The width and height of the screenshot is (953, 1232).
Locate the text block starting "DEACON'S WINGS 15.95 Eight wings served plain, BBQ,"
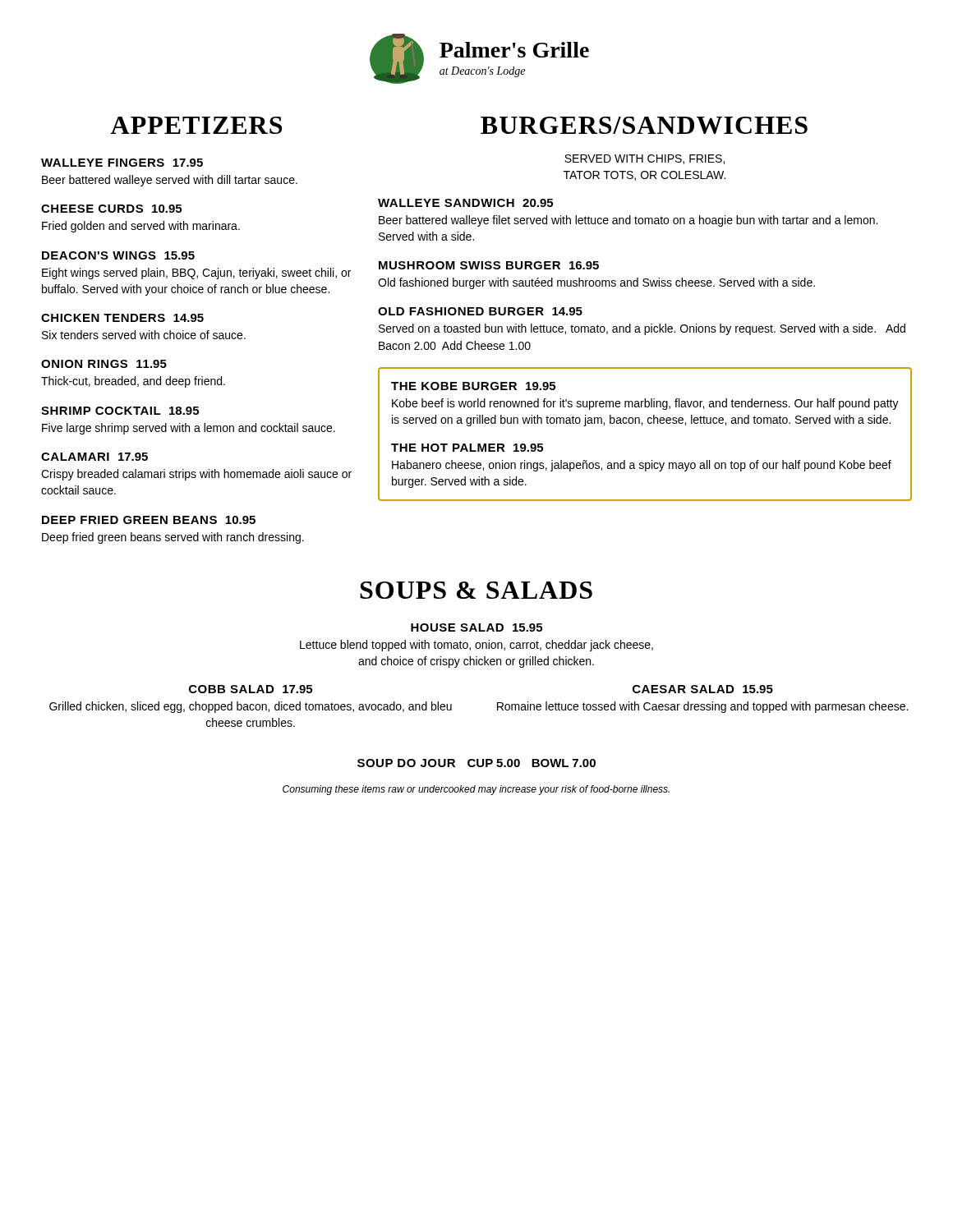(x=197, y=273)
